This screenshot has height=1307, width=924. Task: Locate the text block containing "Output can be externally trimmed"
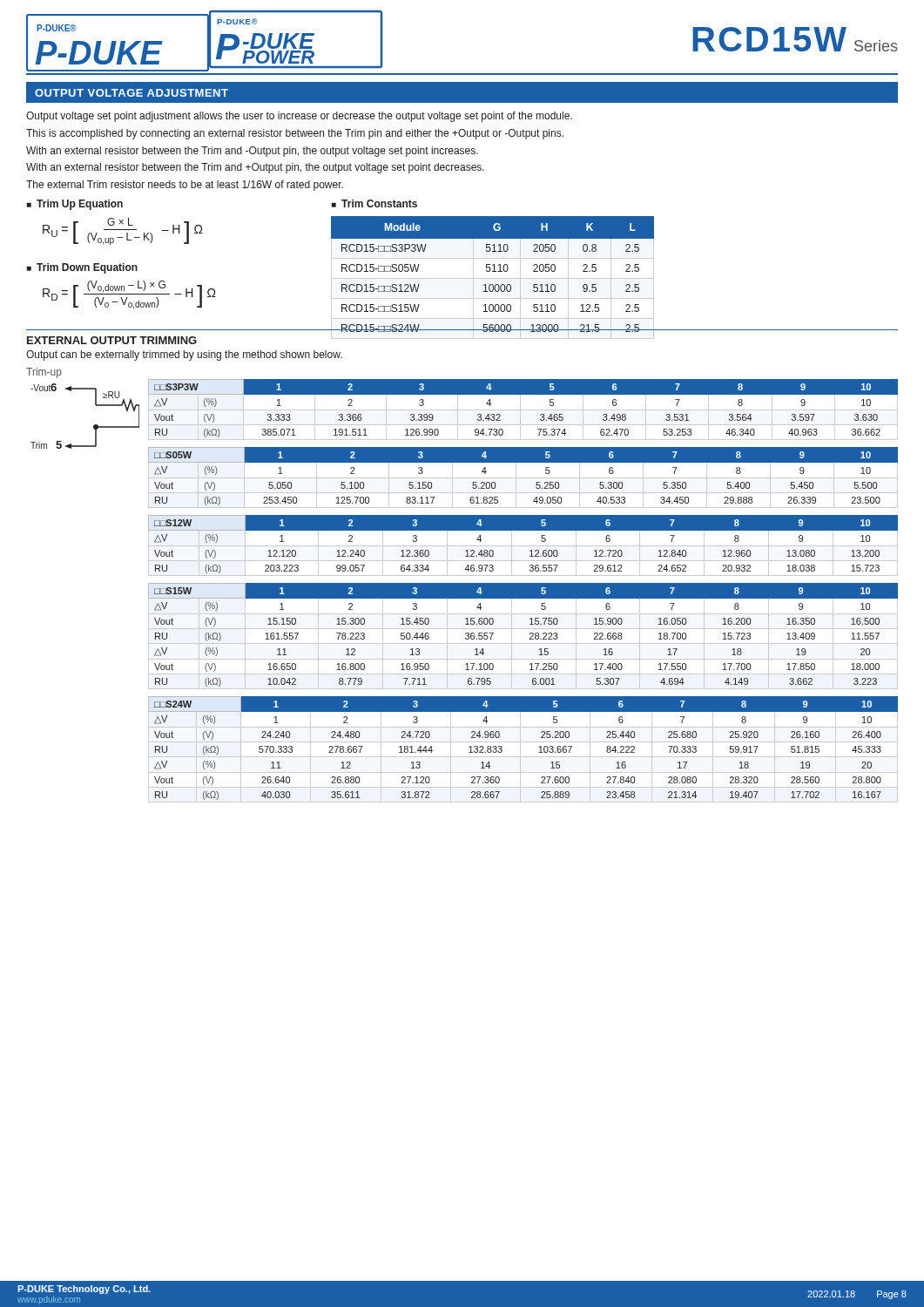184,355
